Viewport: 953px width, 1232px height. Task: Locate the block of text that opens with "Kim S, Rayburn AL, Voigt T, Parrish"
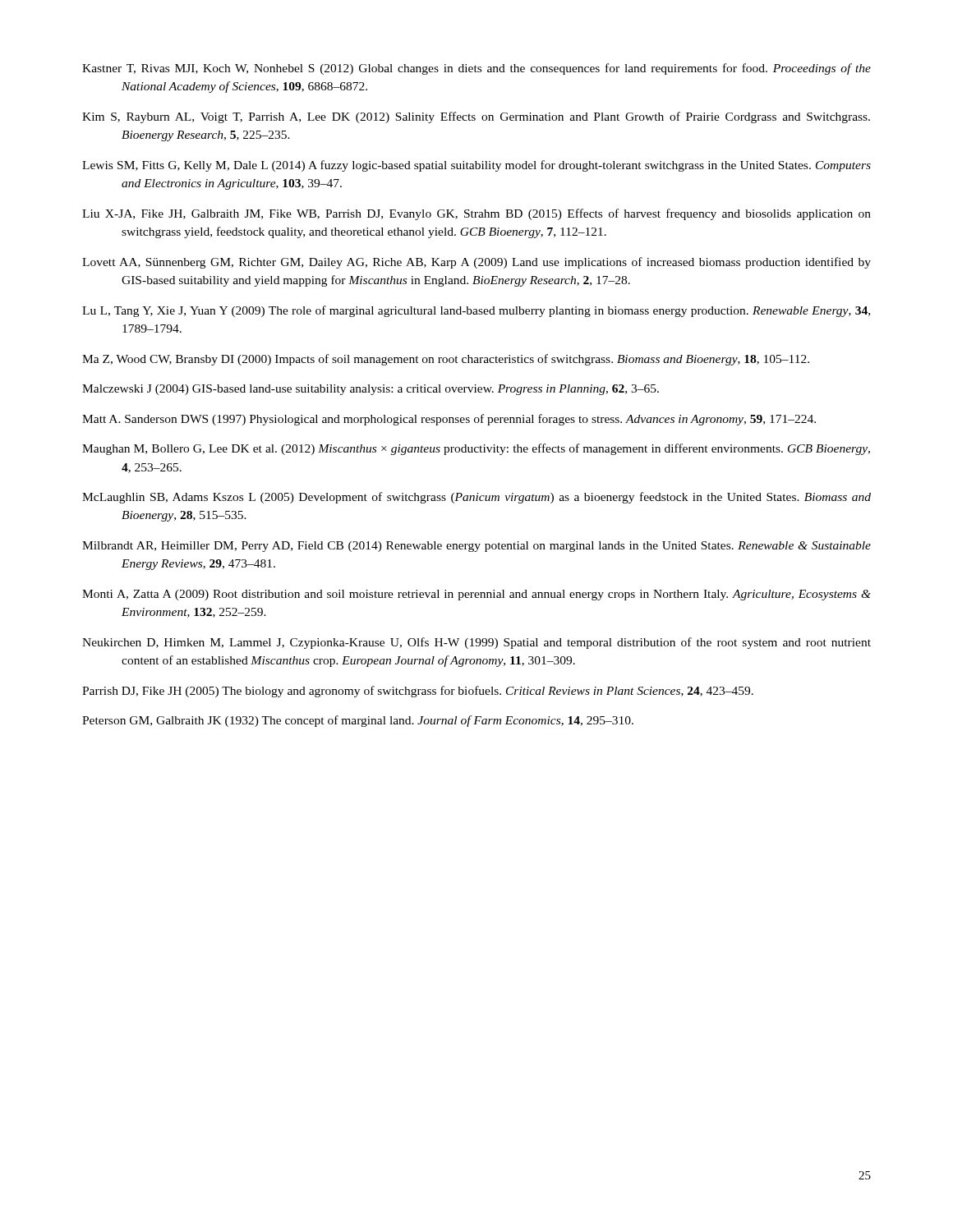click(476, 125)
